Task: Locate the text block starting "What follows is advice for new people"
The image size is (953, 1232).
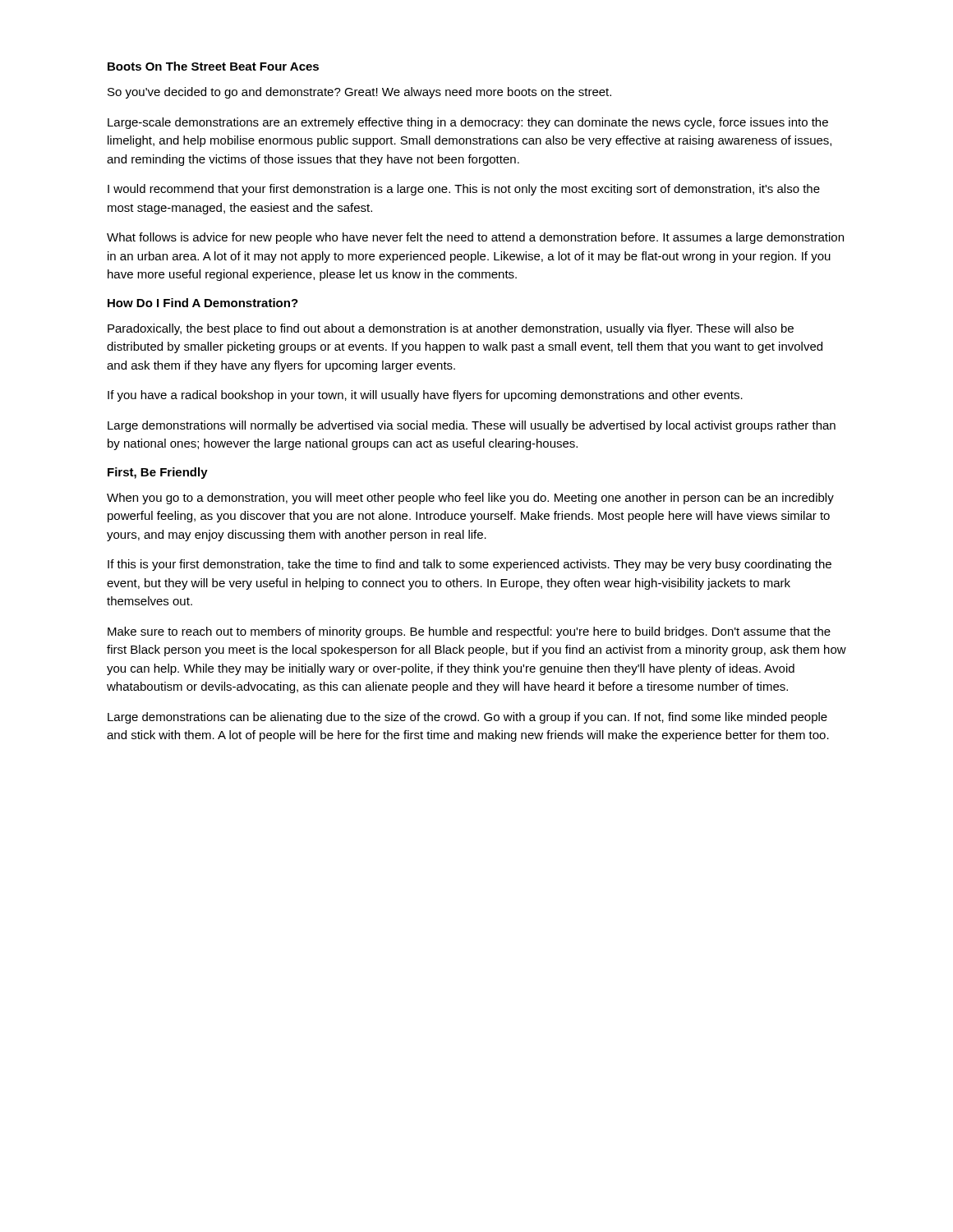Action: (476, 255)
